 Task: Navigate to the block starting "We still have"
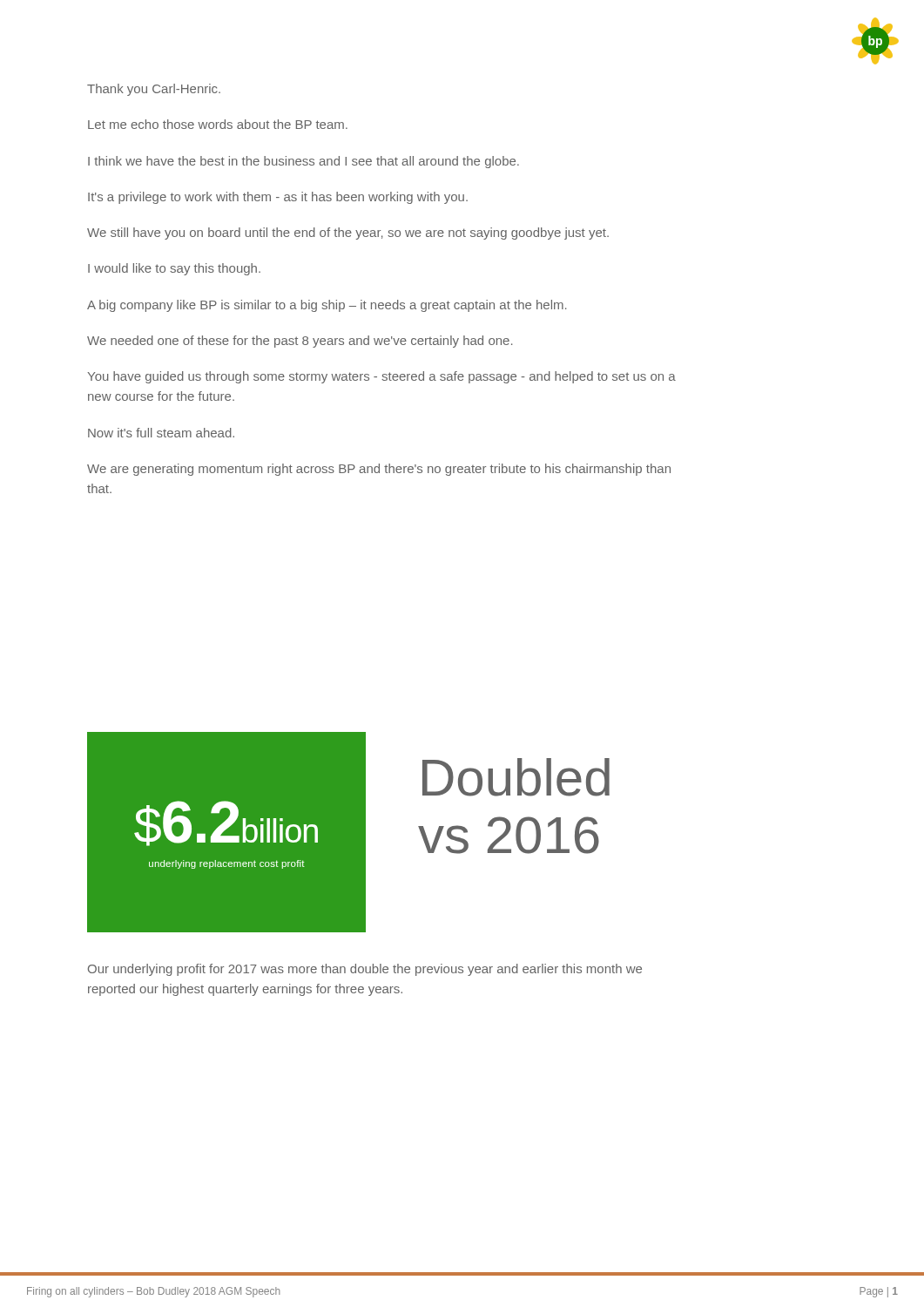[x=383, y=232]
